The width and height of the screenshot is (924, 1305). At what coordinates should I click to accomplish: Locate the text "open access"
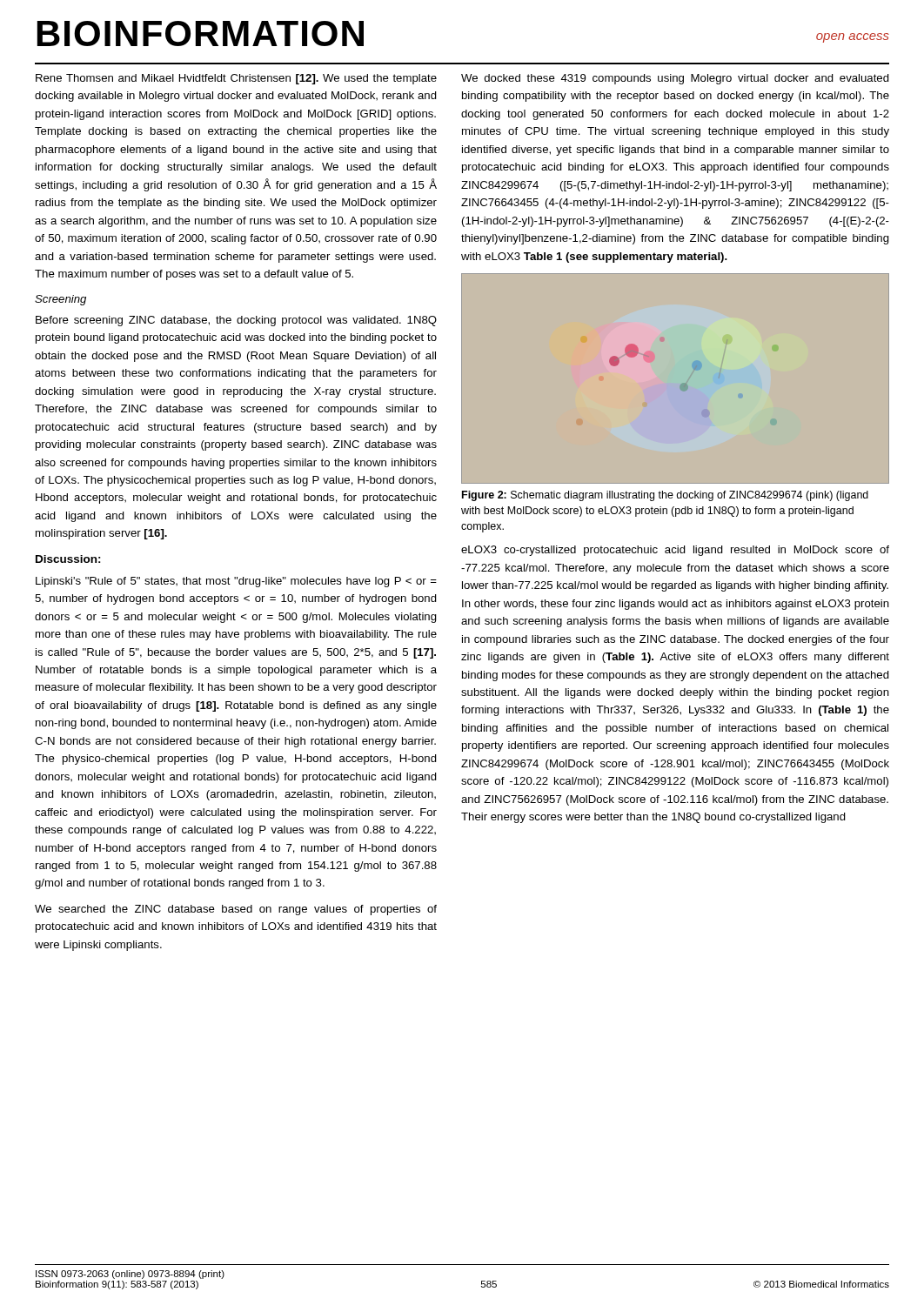[x=853, y=35]
